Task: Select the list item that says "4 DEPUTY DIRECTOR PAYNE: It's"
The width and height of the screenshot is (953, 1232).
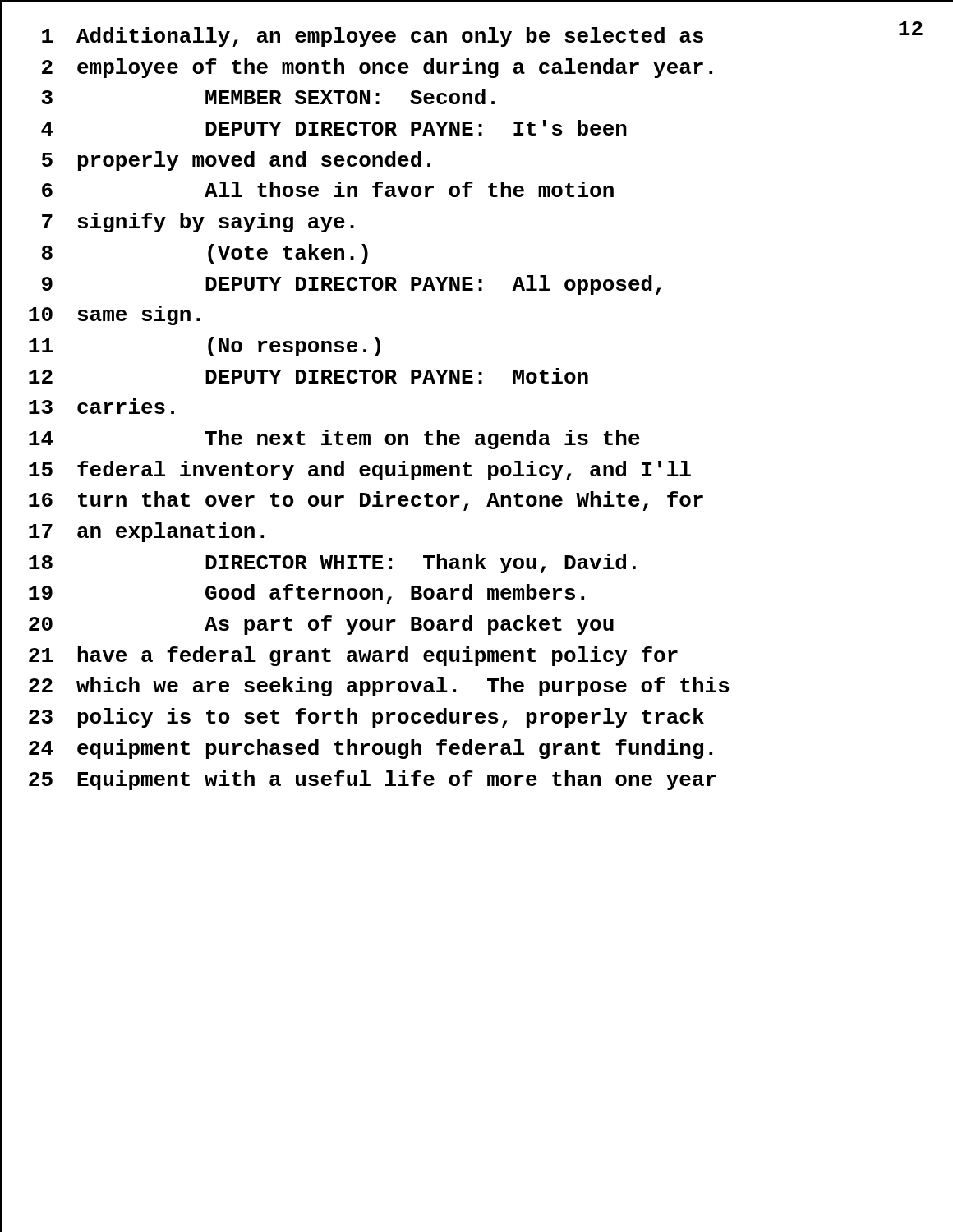Action: pyautogui.click(x=478, y=131)
